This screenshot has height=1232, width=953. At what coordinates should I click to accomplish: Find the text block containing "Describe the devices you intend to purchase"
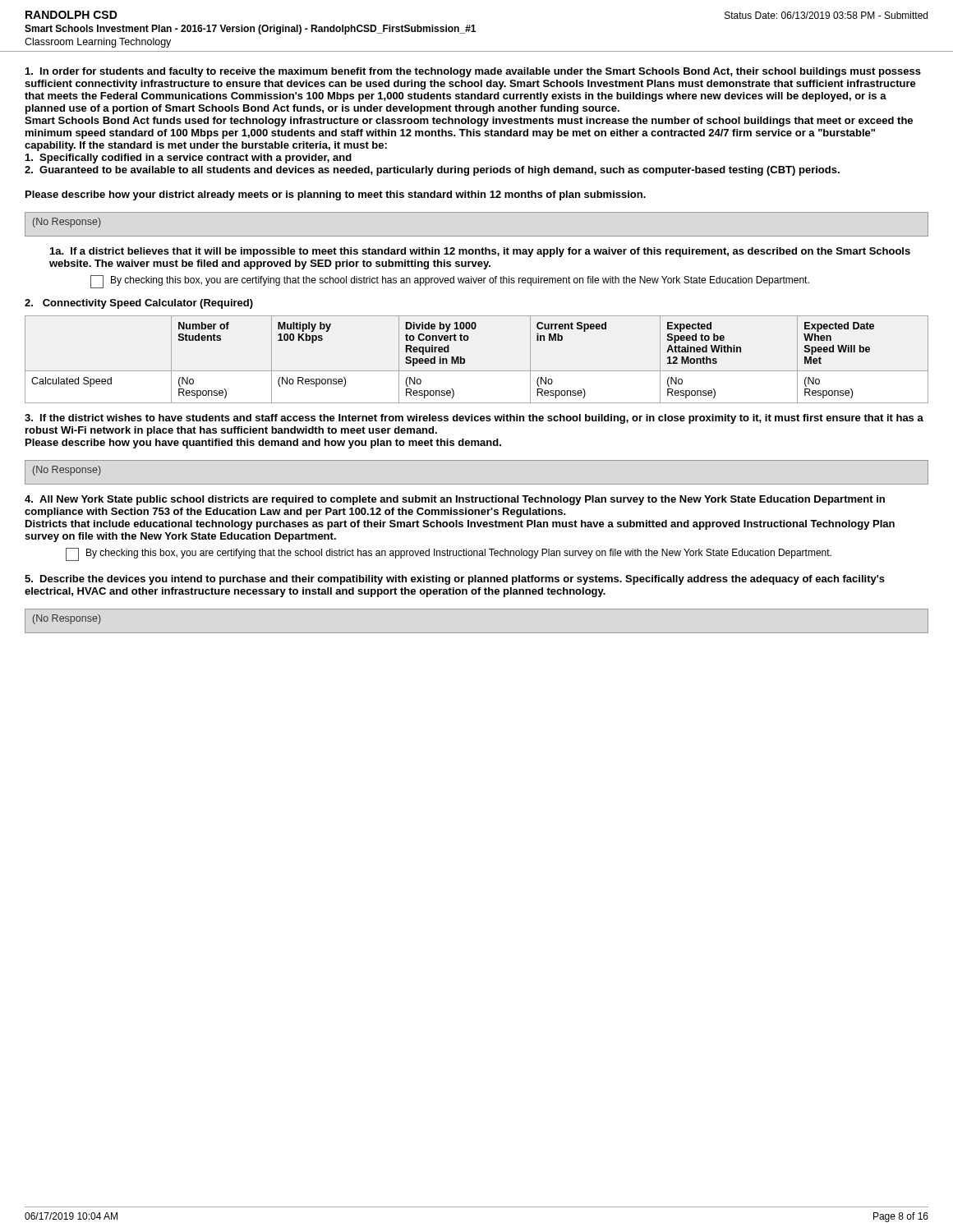point(455,585)
